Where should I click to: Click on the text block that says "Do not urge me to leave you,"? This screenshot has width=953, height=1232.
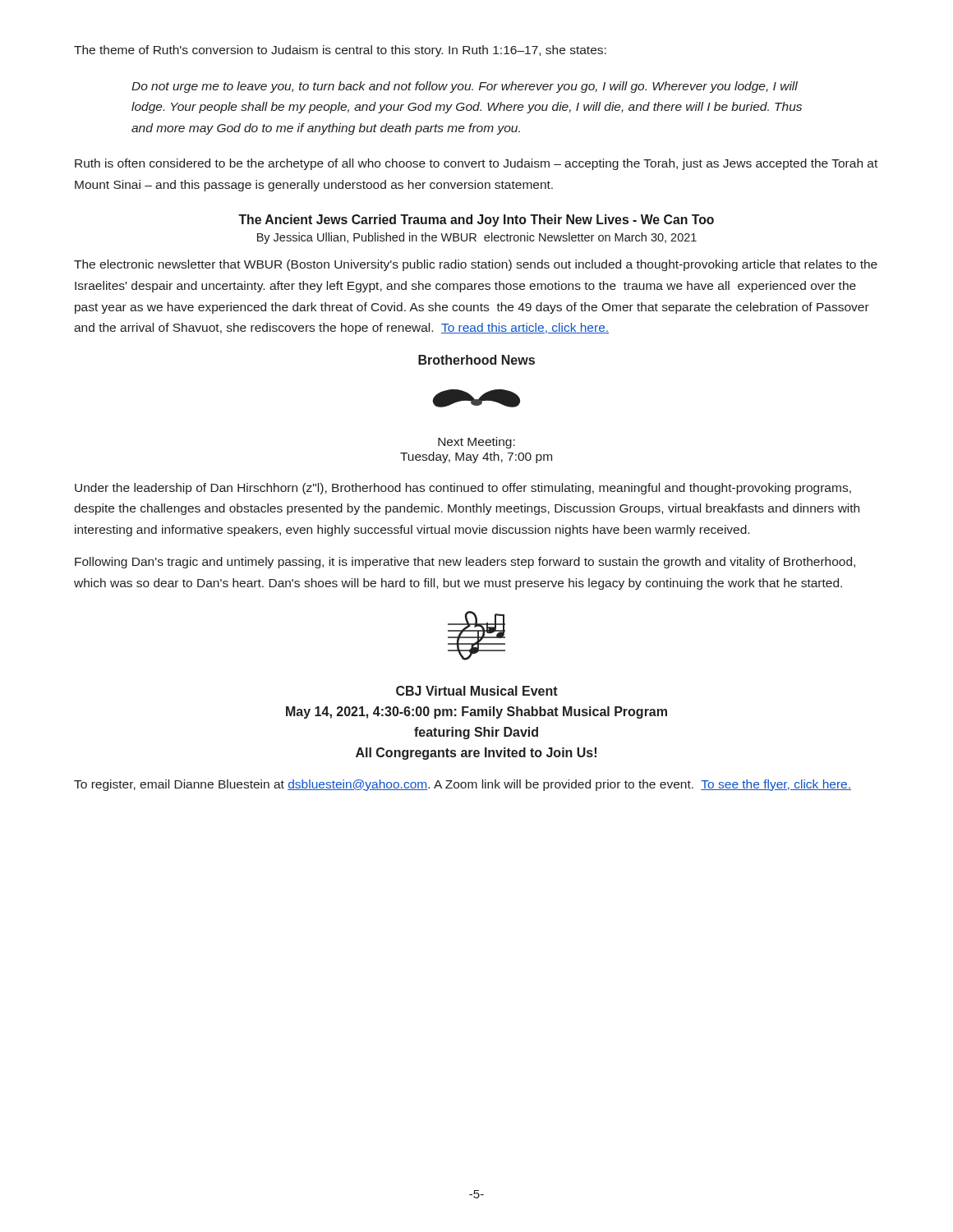(467, 106)
